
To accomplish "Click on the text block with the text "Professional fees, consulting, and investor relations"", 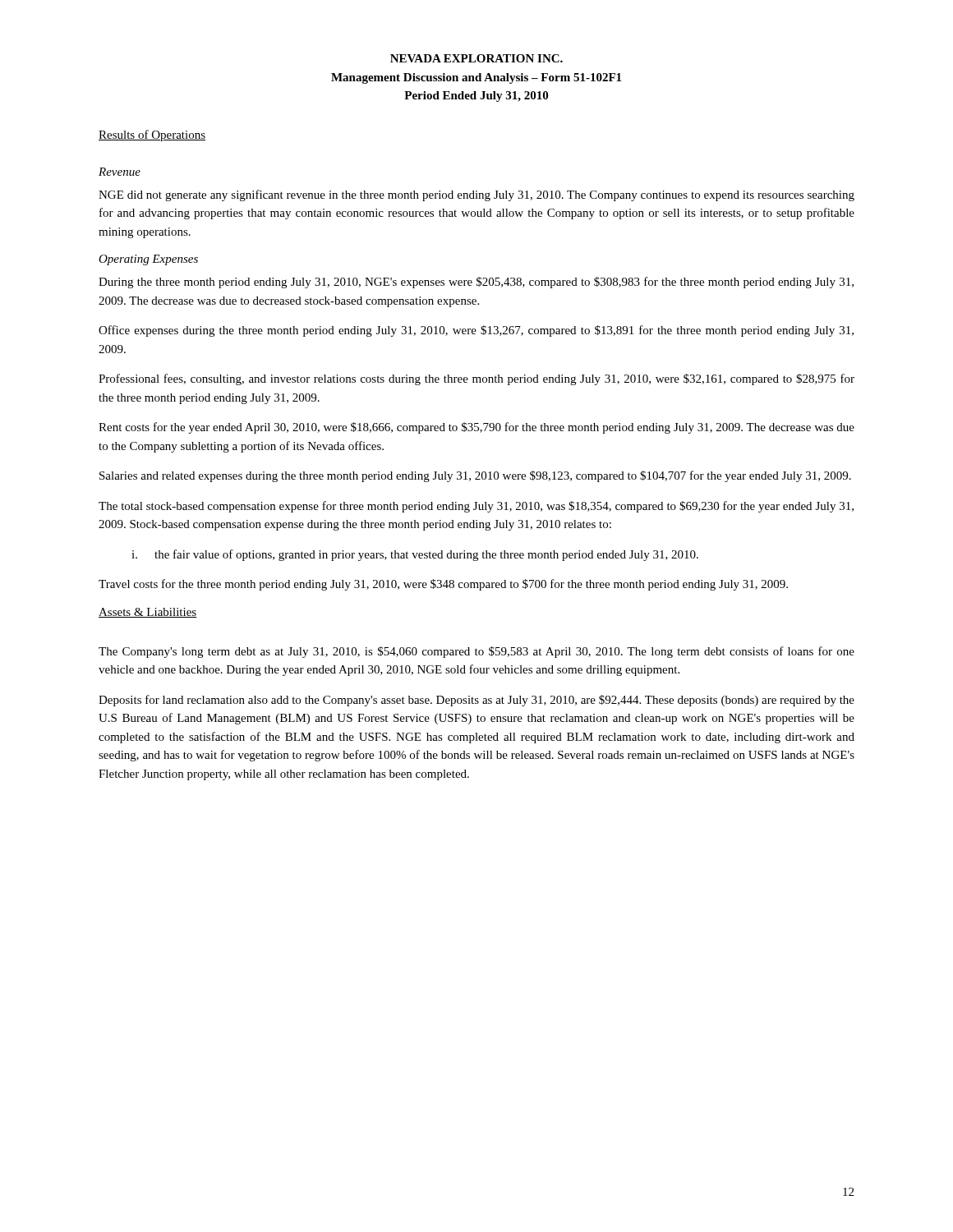I will click(x=476, y=388).
